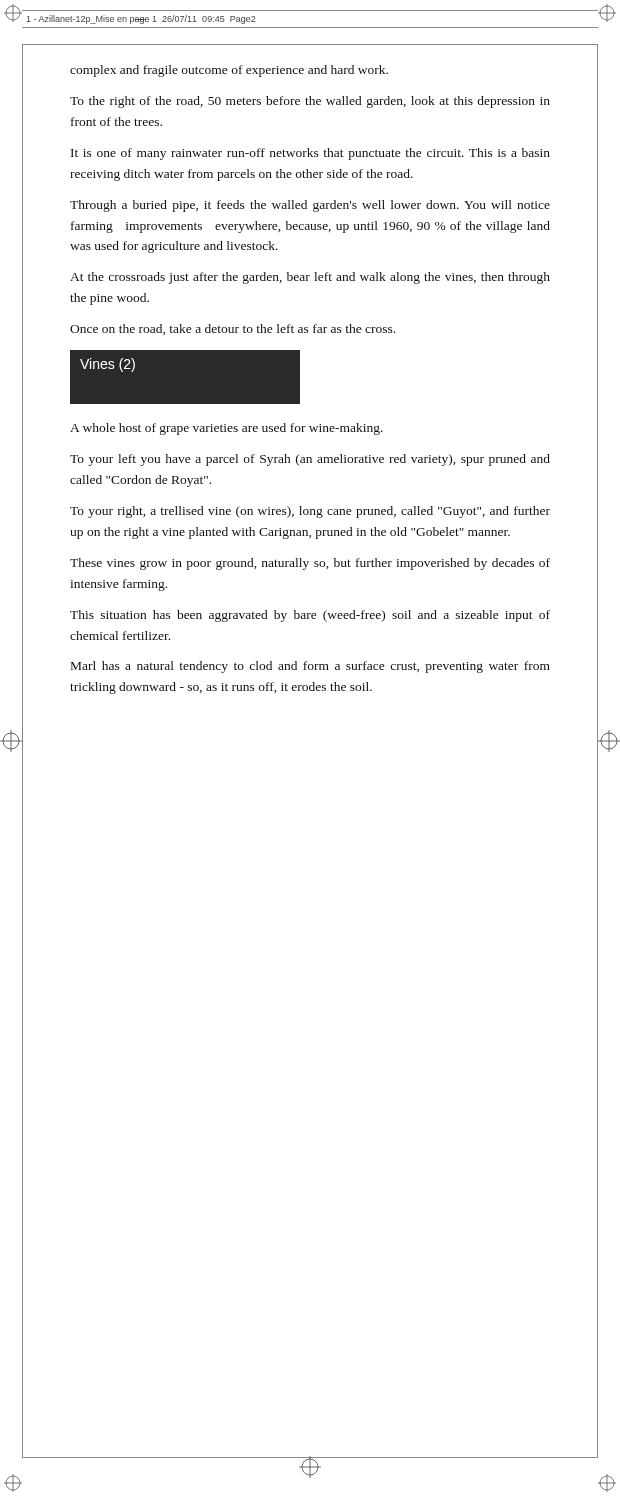Image resolution: width=620 pixels, height=1500 pixels.
Task: Find the text block with the text "At the crossroads just after the garden,"
Action: 310,287
